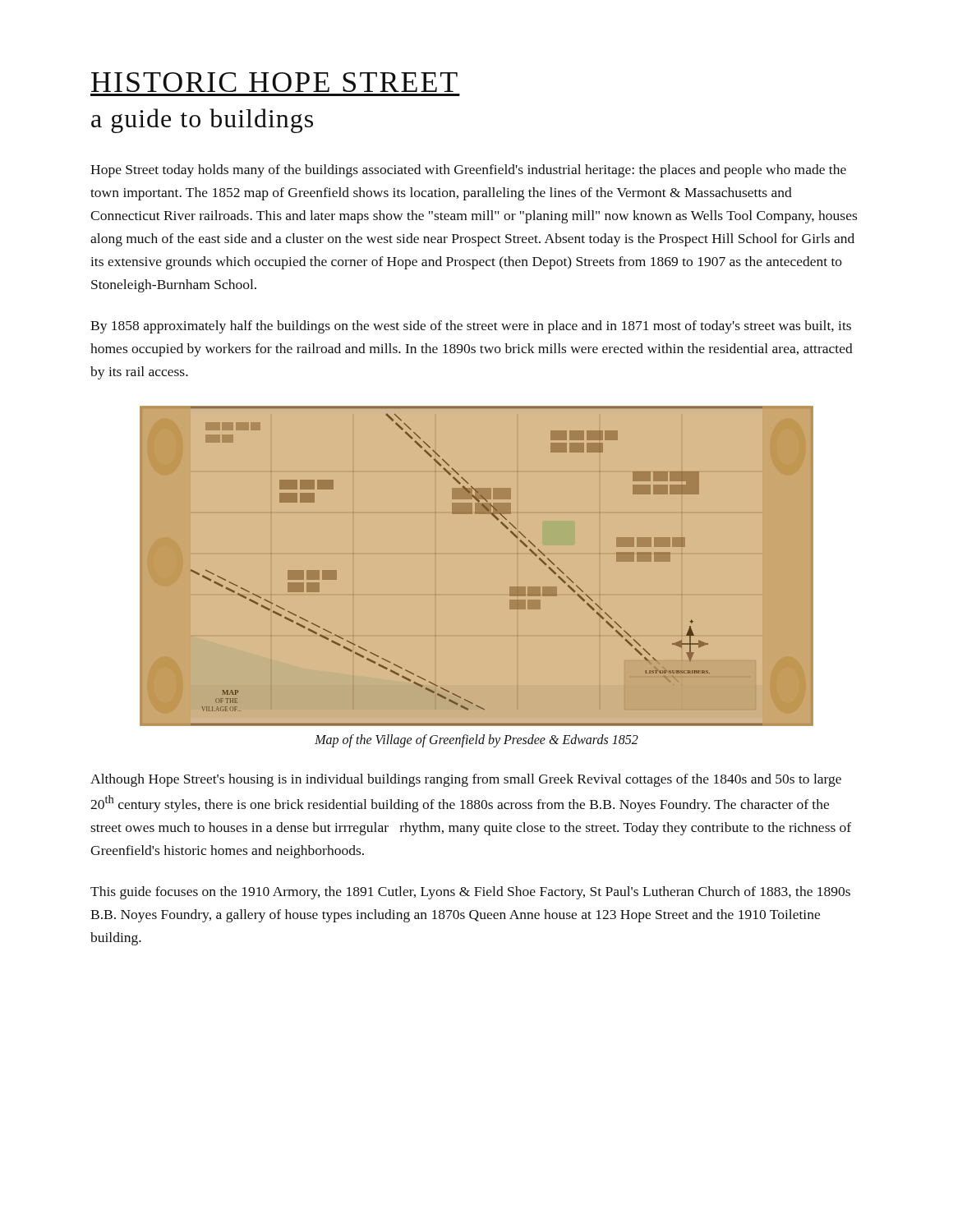This screenshot has width=953, height=1232.
Task: Click the passage that begins "This guide focuses on"
Action: coord(471,914)
